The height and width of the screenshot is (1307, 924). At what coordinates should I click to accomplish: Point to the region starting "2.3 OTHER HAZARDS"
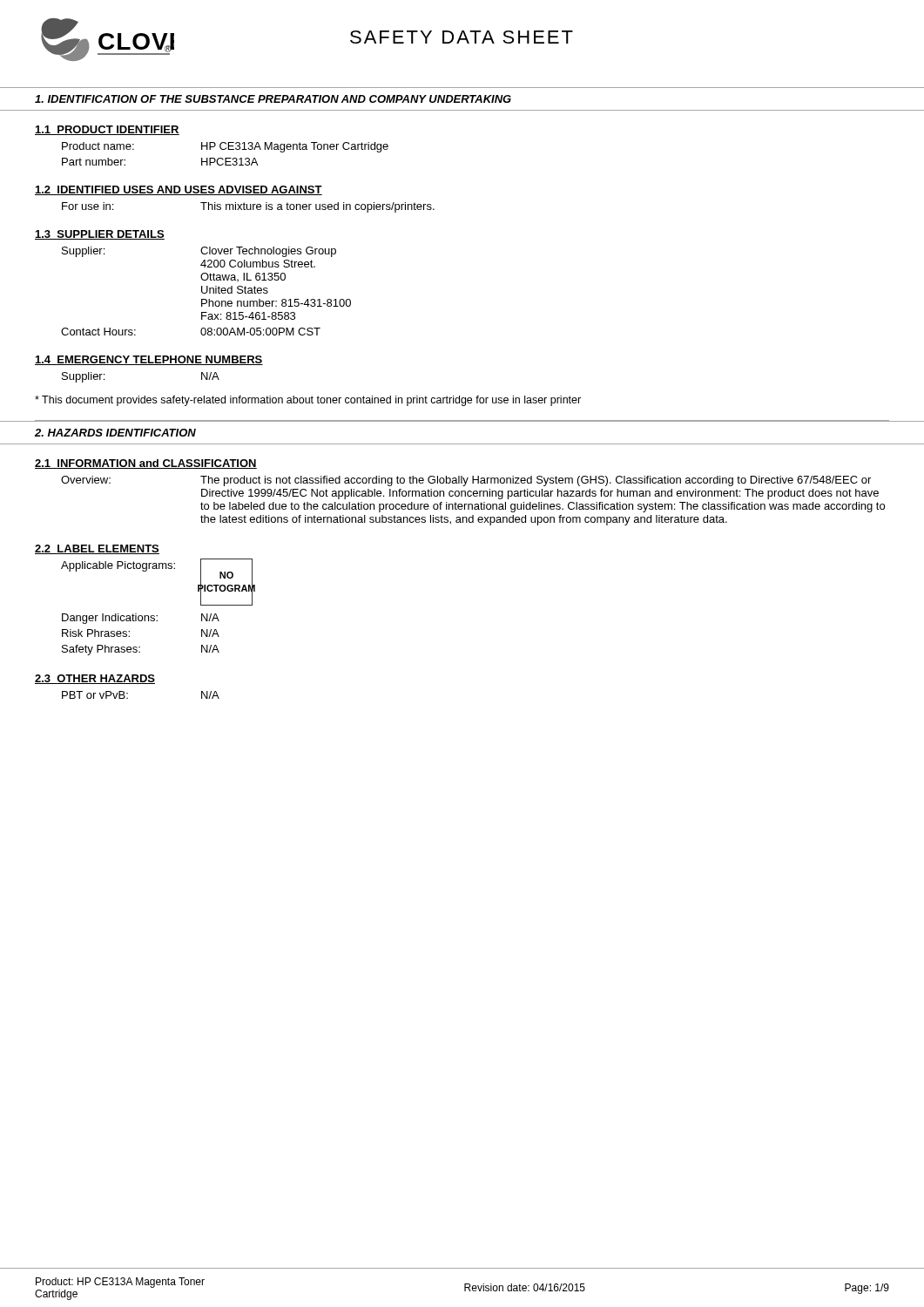[x=95, y=678]
